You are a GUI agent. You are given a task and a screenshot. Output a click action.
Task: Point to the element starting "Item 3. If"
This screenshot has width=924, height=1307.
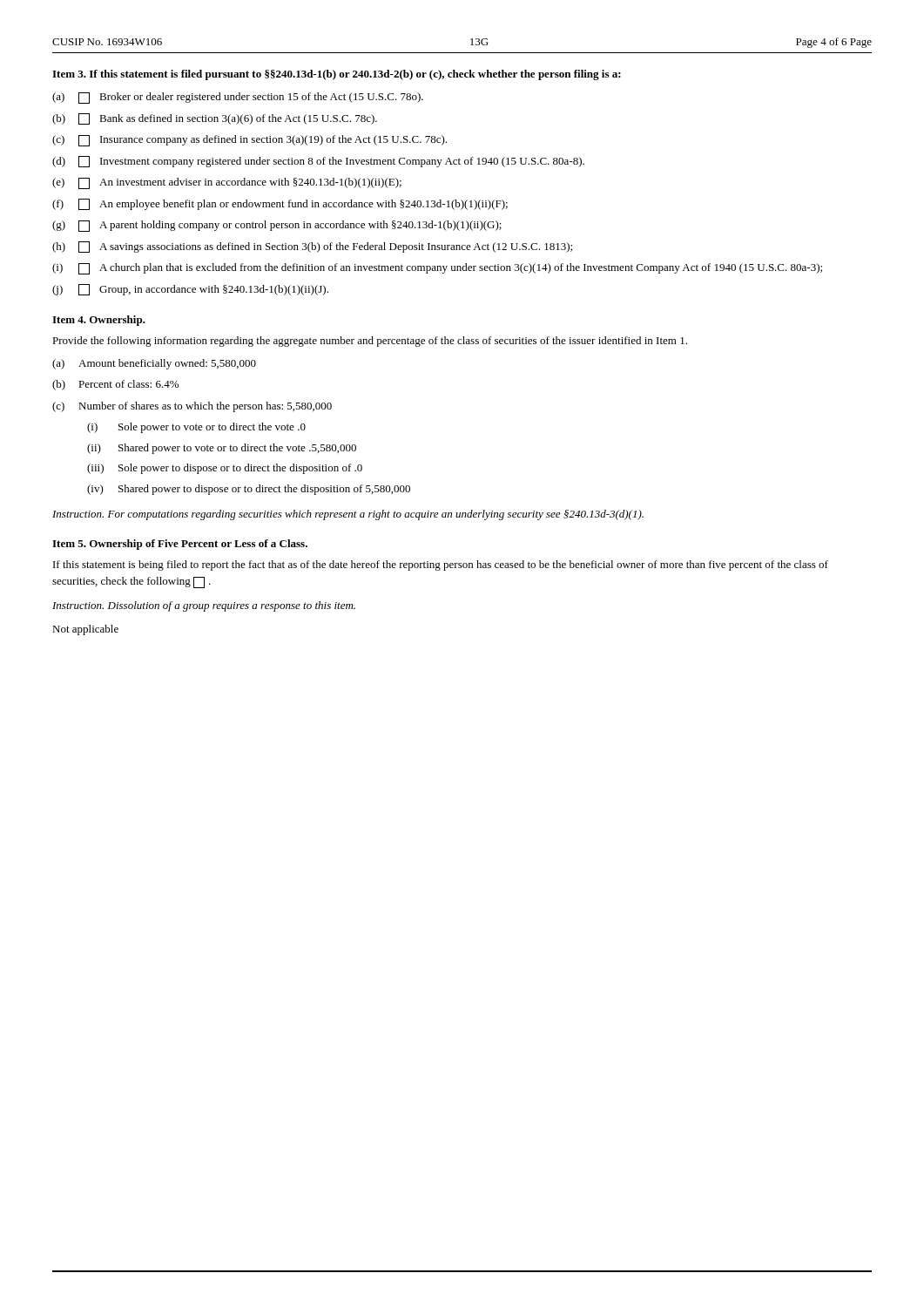[x=337, y=74]
